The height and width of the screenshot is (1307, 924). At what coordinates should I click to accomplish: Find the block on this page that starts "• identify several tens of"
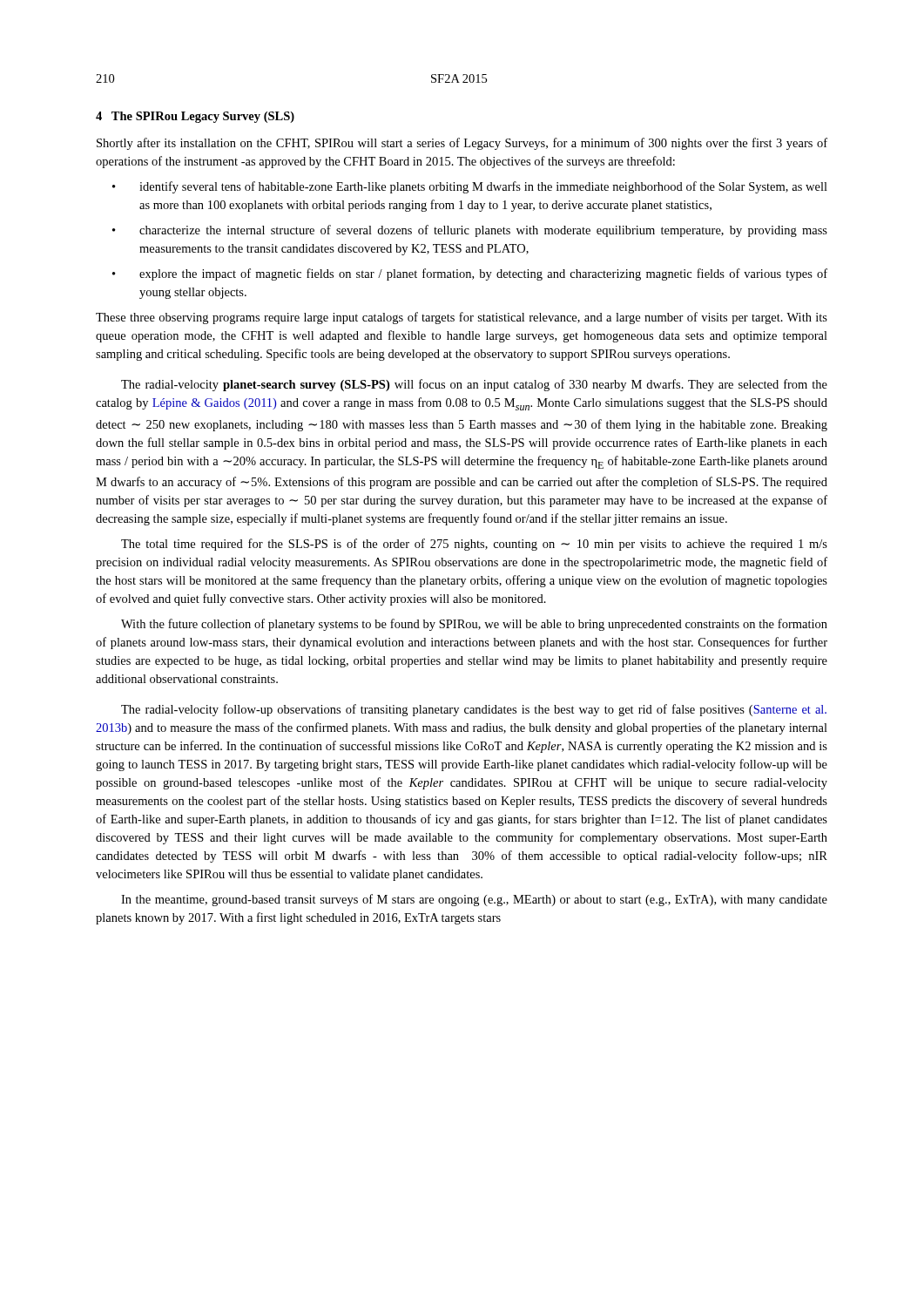(469, 196)
